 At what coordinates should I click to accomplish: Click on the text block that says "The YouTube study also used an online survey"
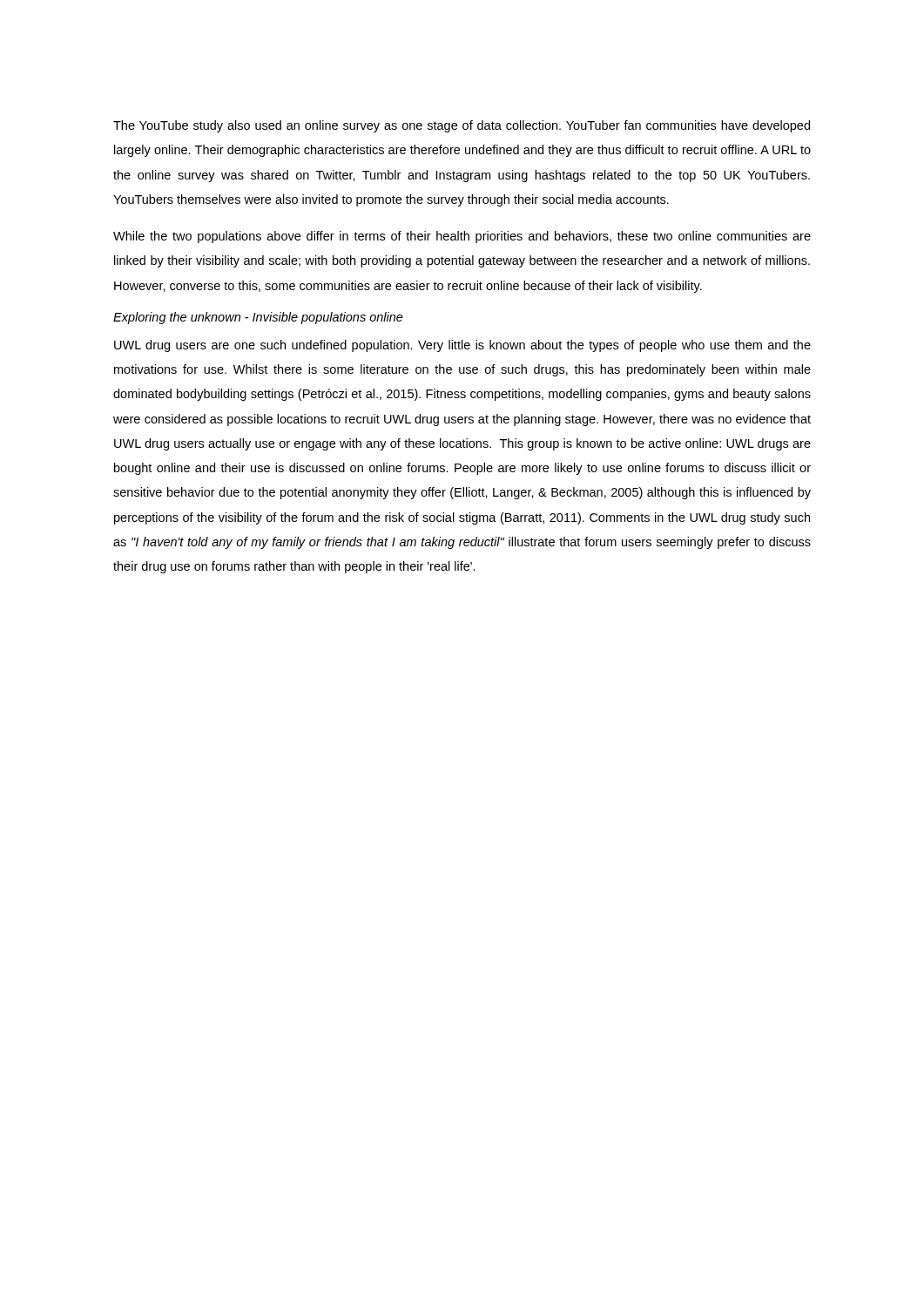click(x=462, y=162)
